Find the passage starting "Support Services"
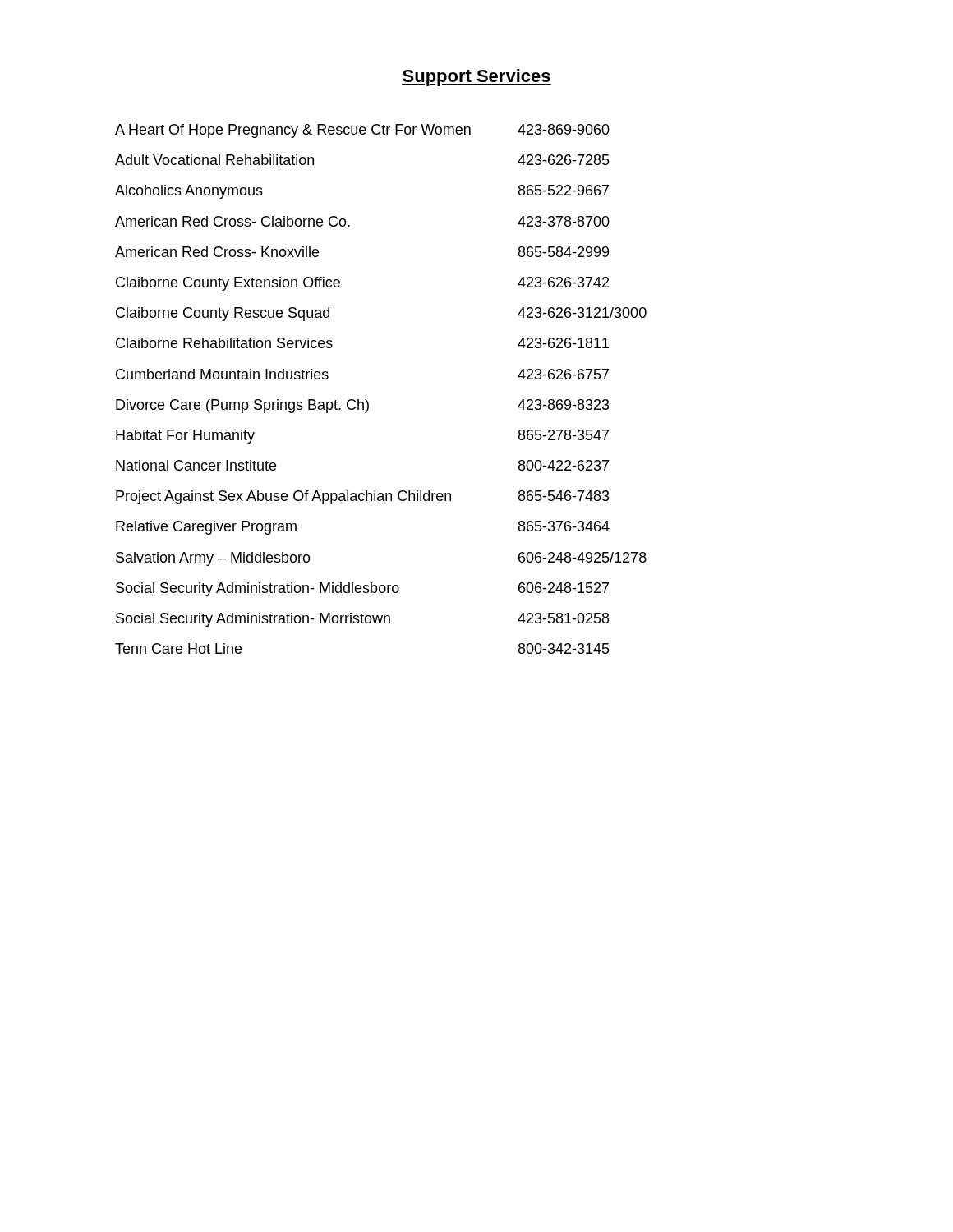 coord(476,76)
